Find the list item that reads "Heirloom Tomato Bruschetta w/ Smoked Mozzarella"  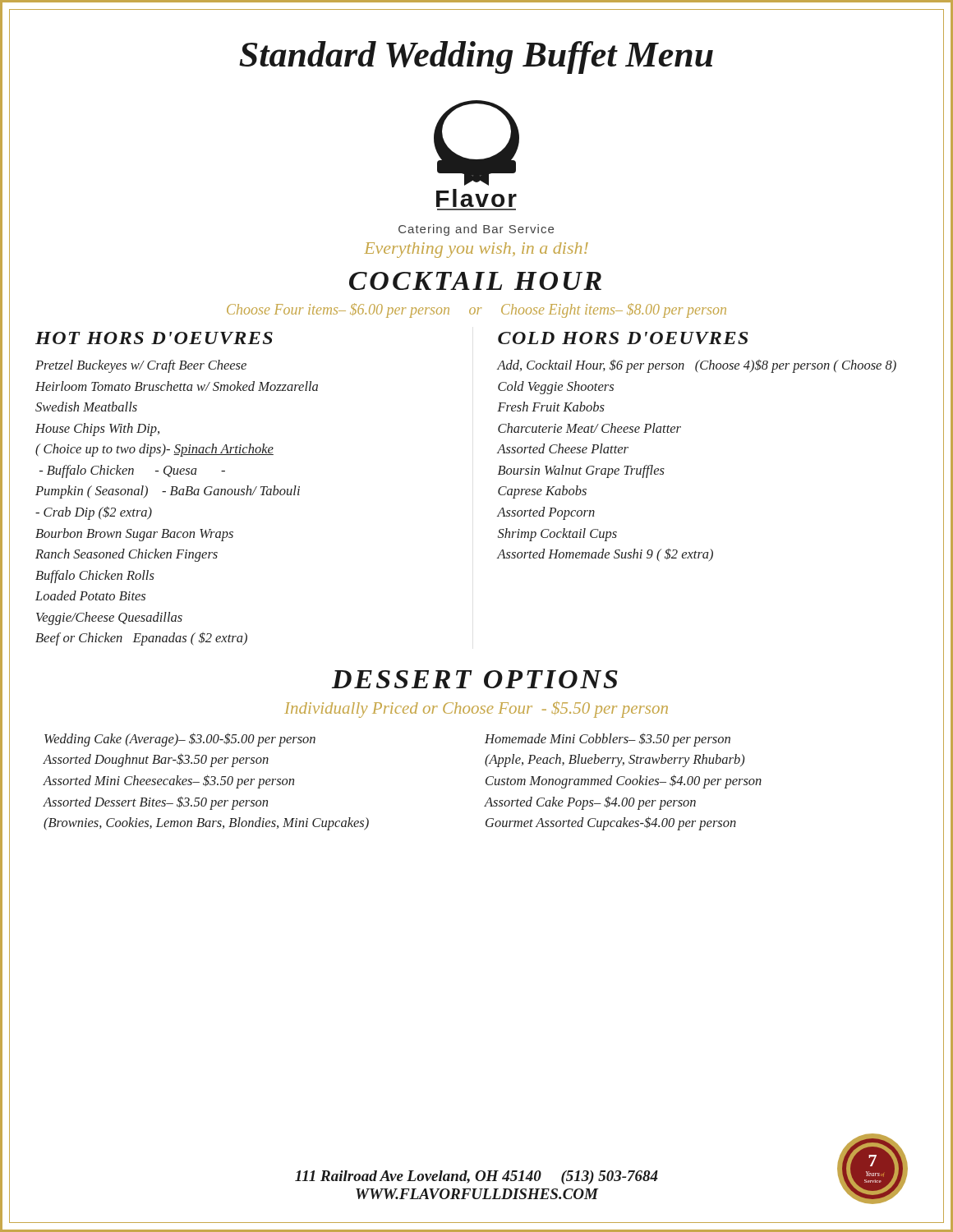(177, 386)
